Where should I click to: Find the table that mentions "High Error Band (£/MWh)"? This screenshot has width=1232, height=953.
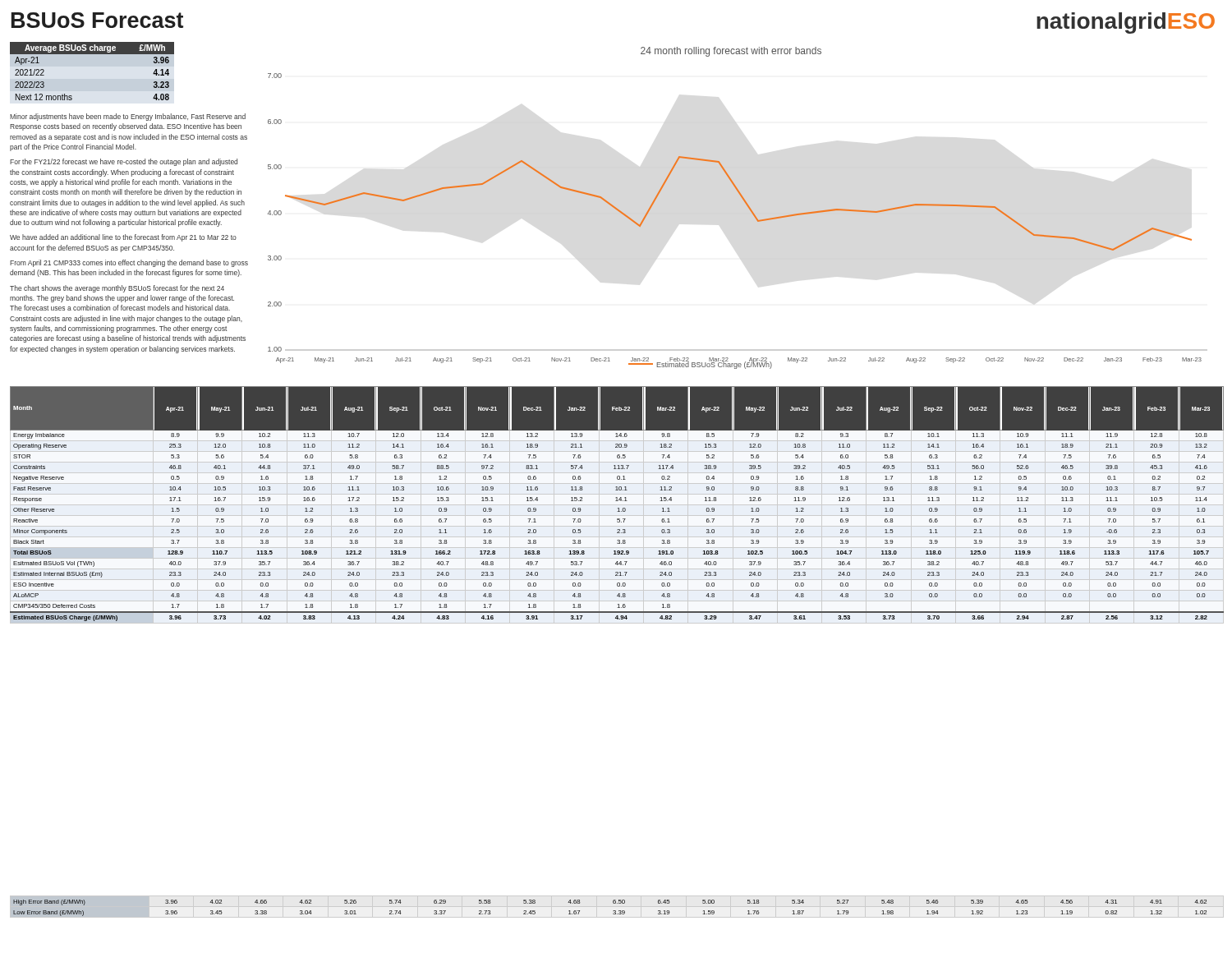(x=617, y=907)
